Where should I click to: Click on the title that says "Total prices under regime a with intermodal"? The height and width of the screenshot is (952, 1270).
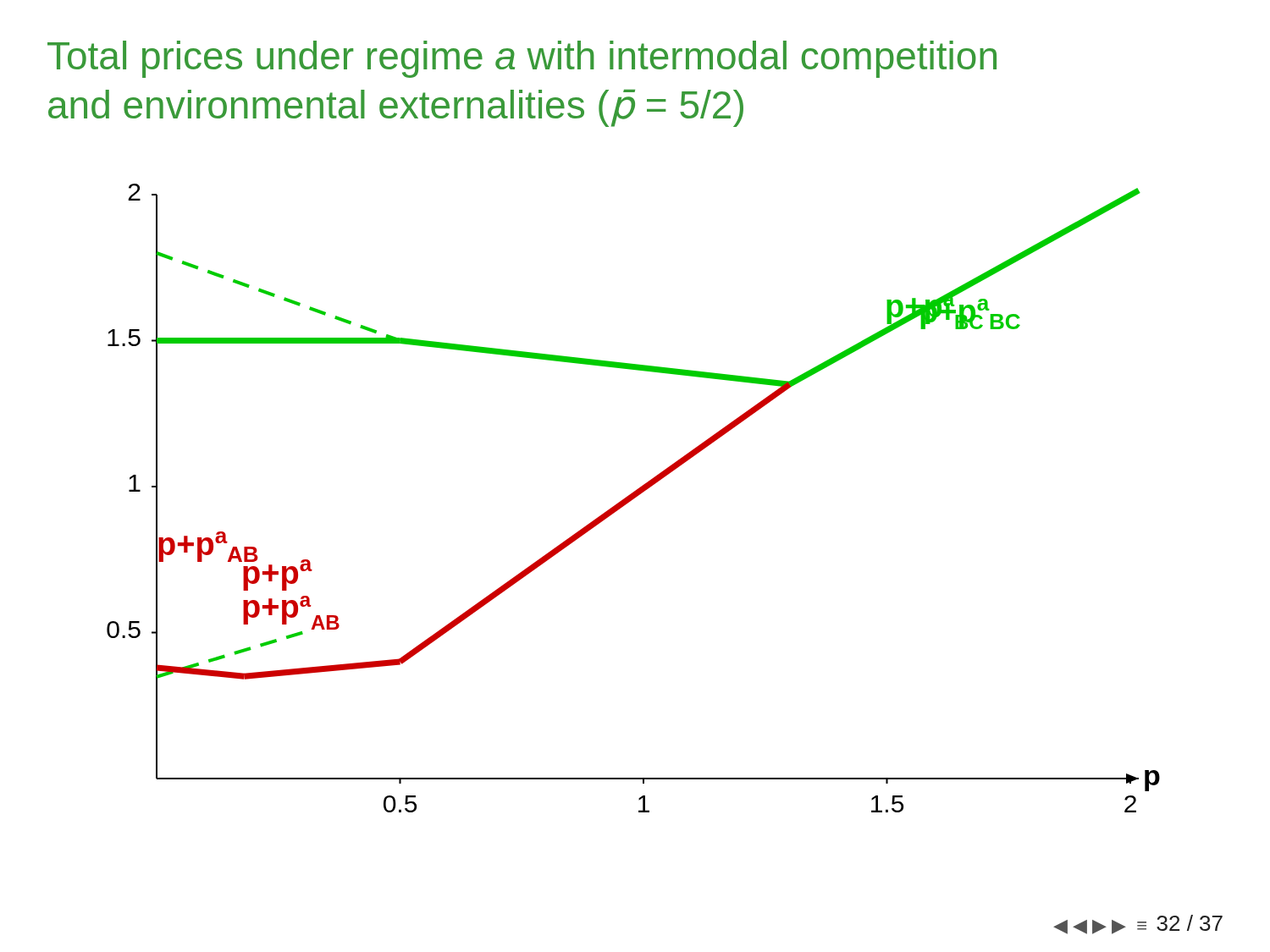[523, 80]
